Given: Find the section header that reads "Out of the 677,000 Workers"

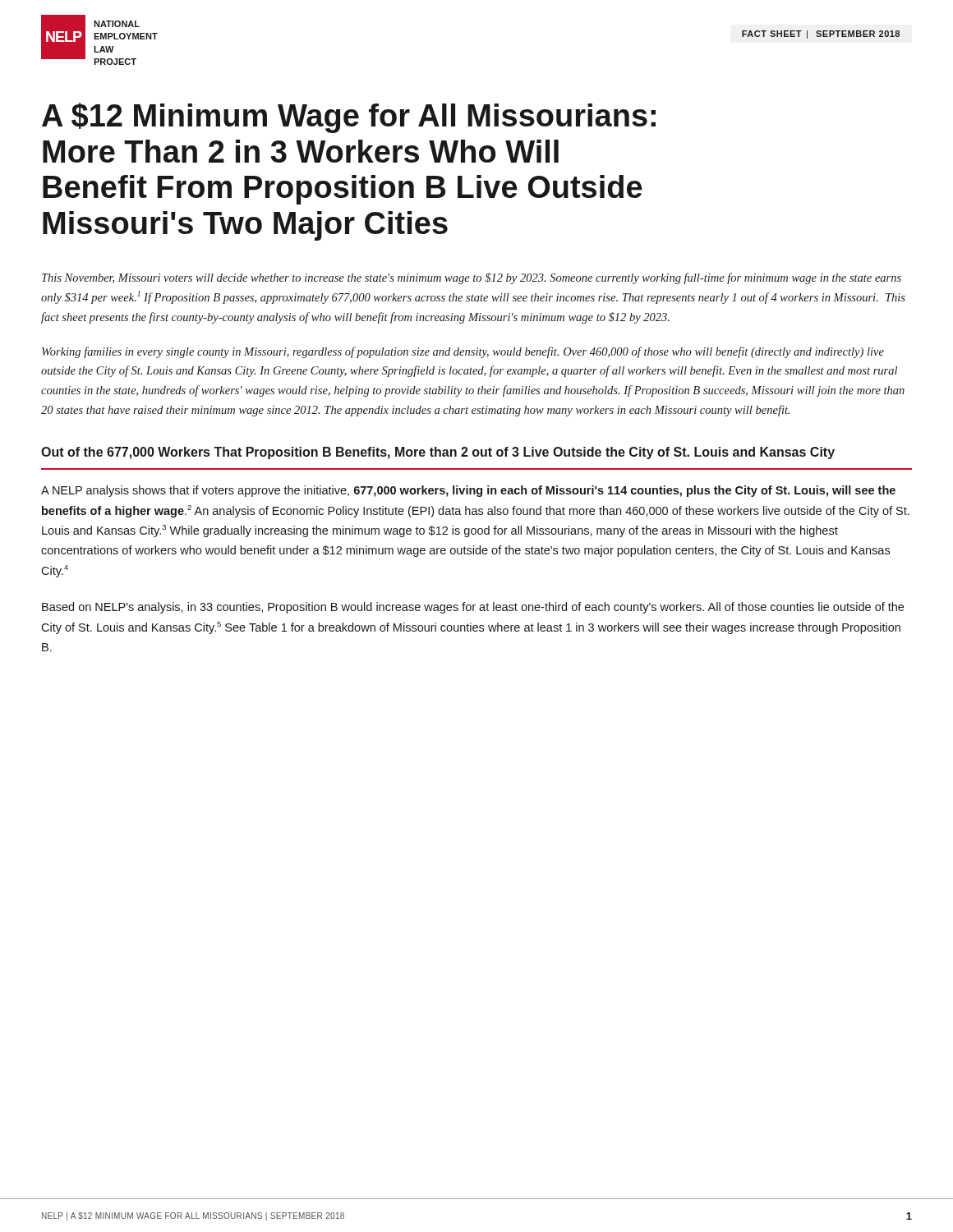Looking at the screenshot, I should click(x=438, y=452).
